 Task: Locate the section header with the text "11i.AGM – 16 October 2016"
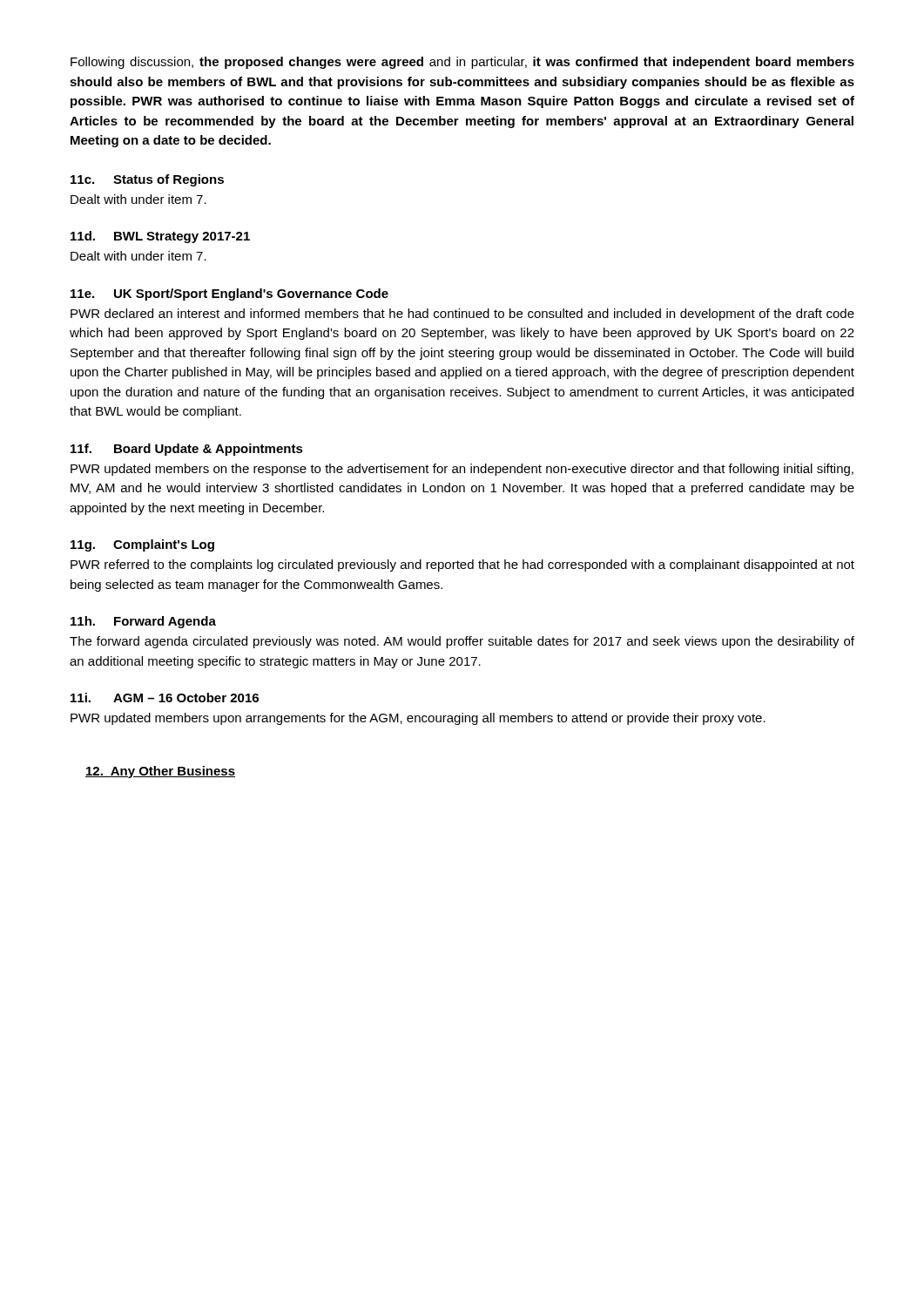coord(164,697)
